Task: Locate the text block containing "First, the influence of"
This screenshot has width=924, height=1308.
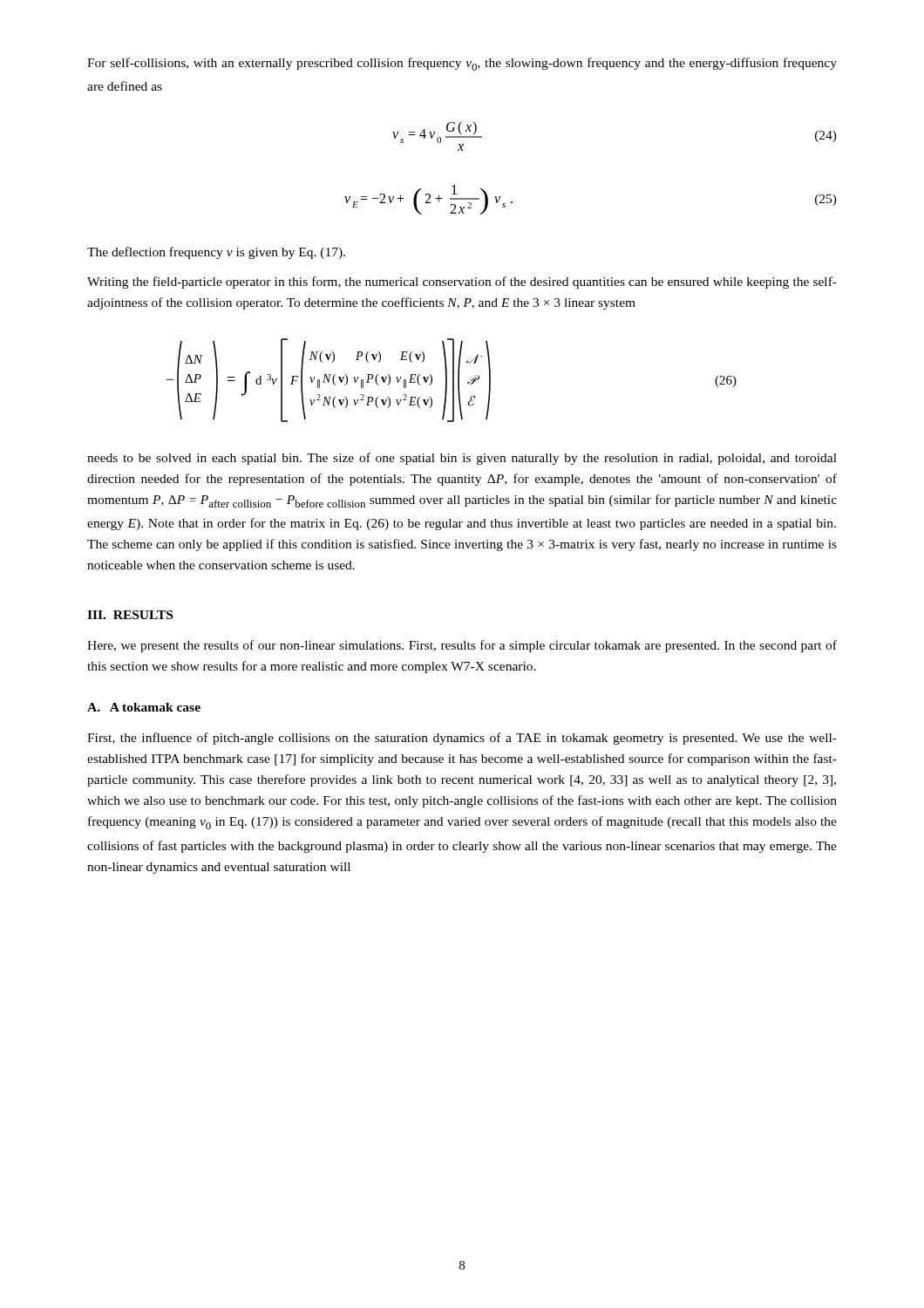Action: [x=462, y=802]
